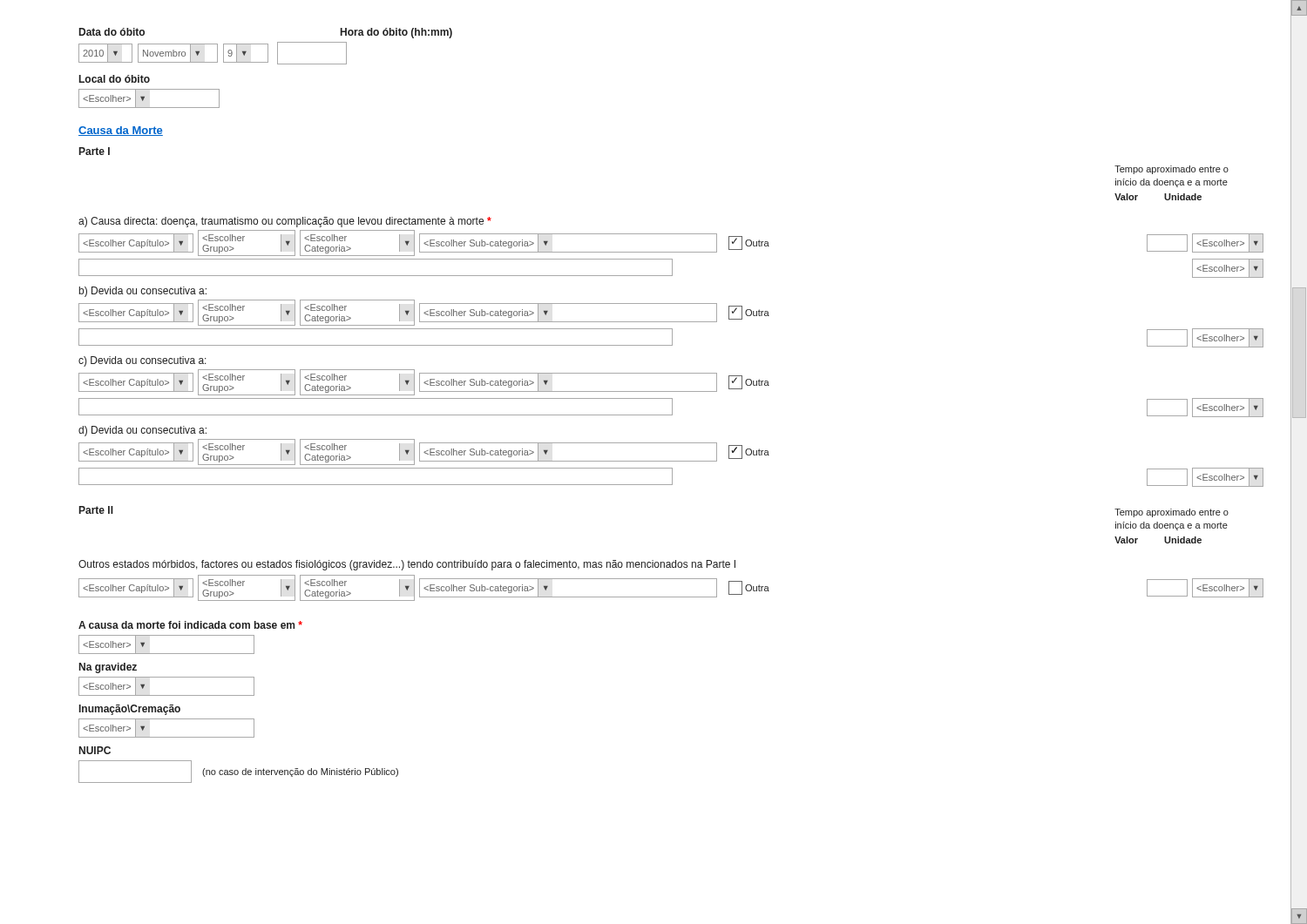This screenshot has height=924, width=1307.
Task: Locate the text block starting "b) Devida ou"
Action: click(671, 315)
